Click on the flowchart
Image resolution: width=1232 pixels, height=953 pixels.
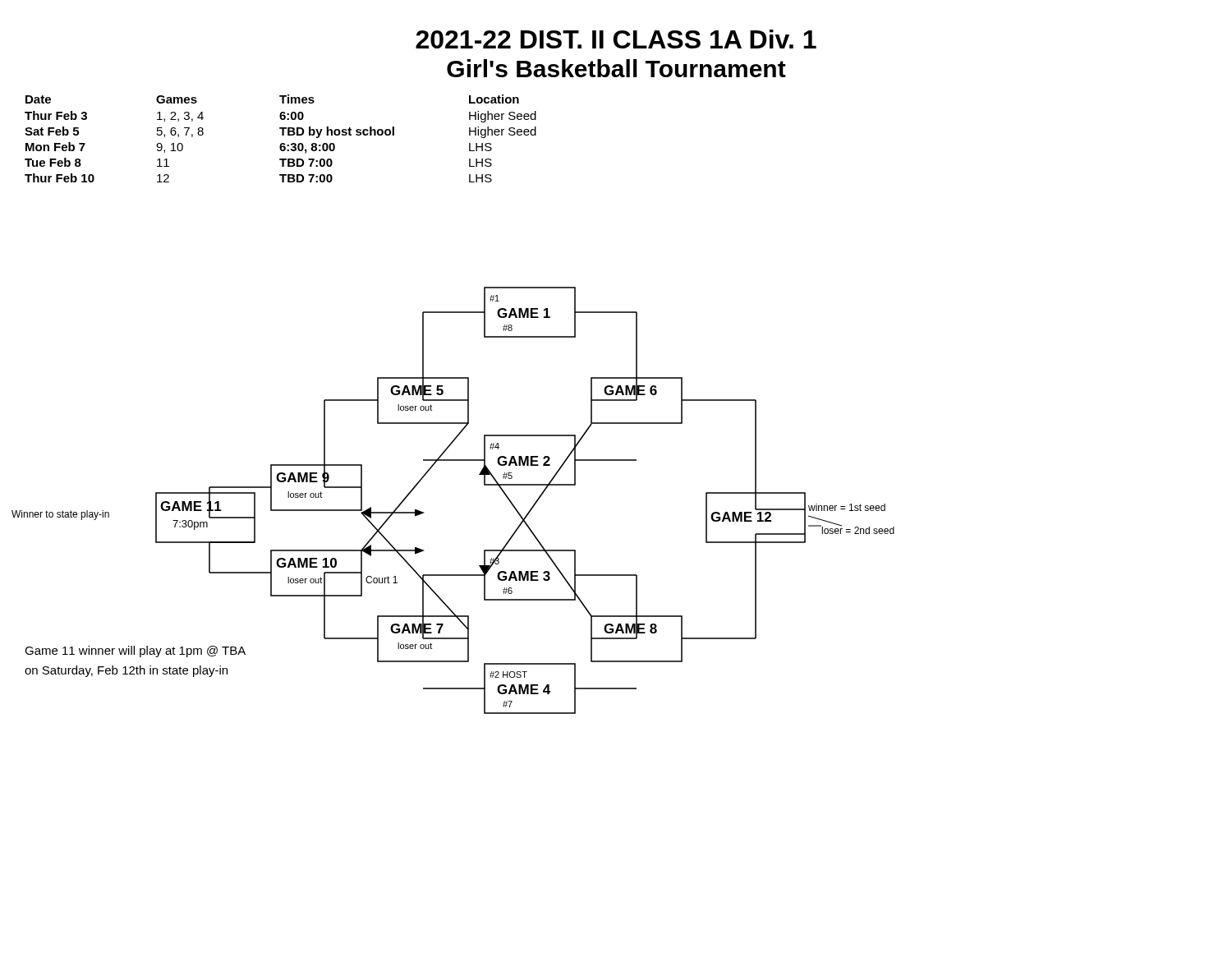(x=616, y=452)
